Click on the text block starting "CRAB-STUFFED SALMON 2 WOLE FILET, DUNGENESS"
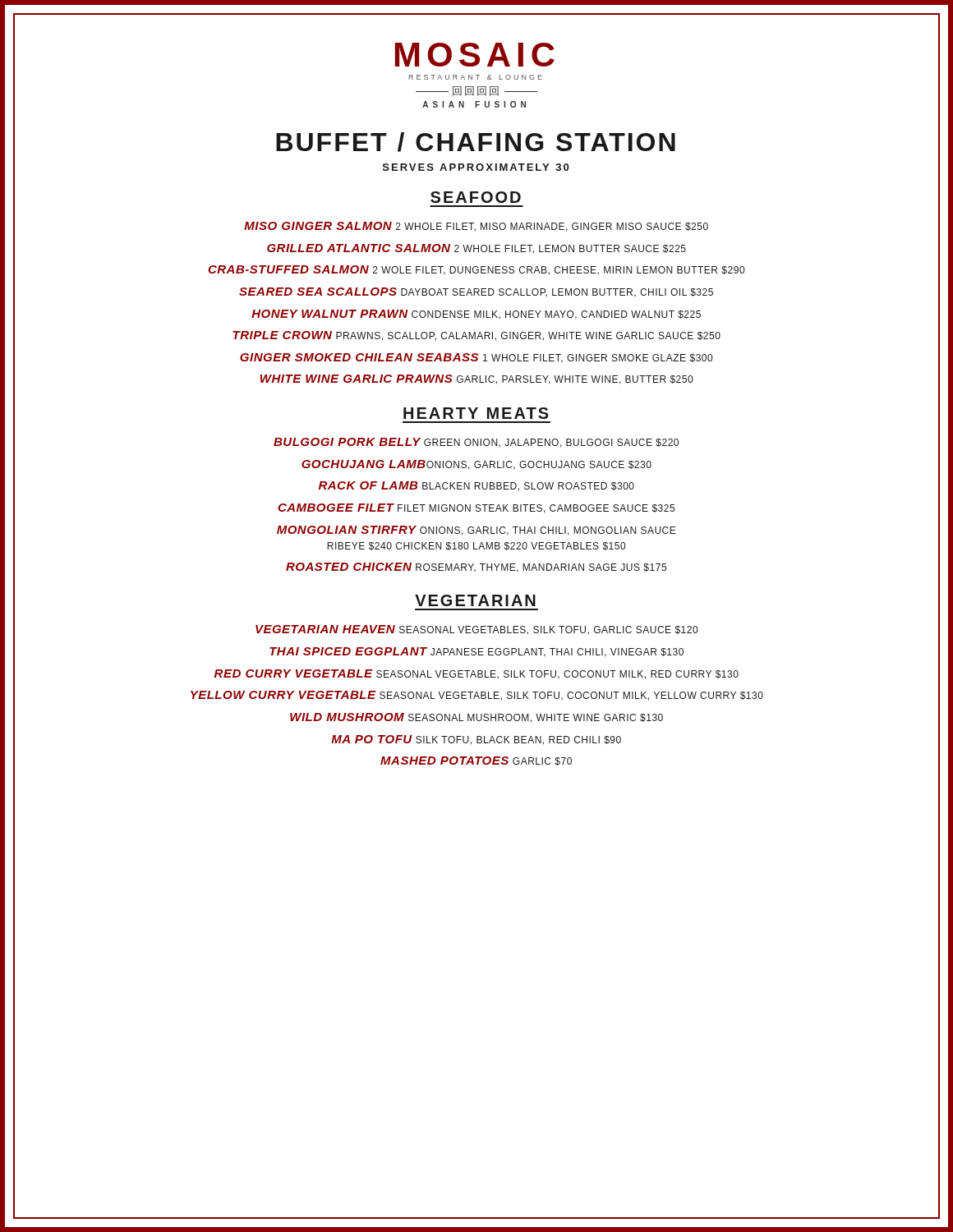Image resolution: width=953 pixels, height=1232 pixels. (476, 269)
